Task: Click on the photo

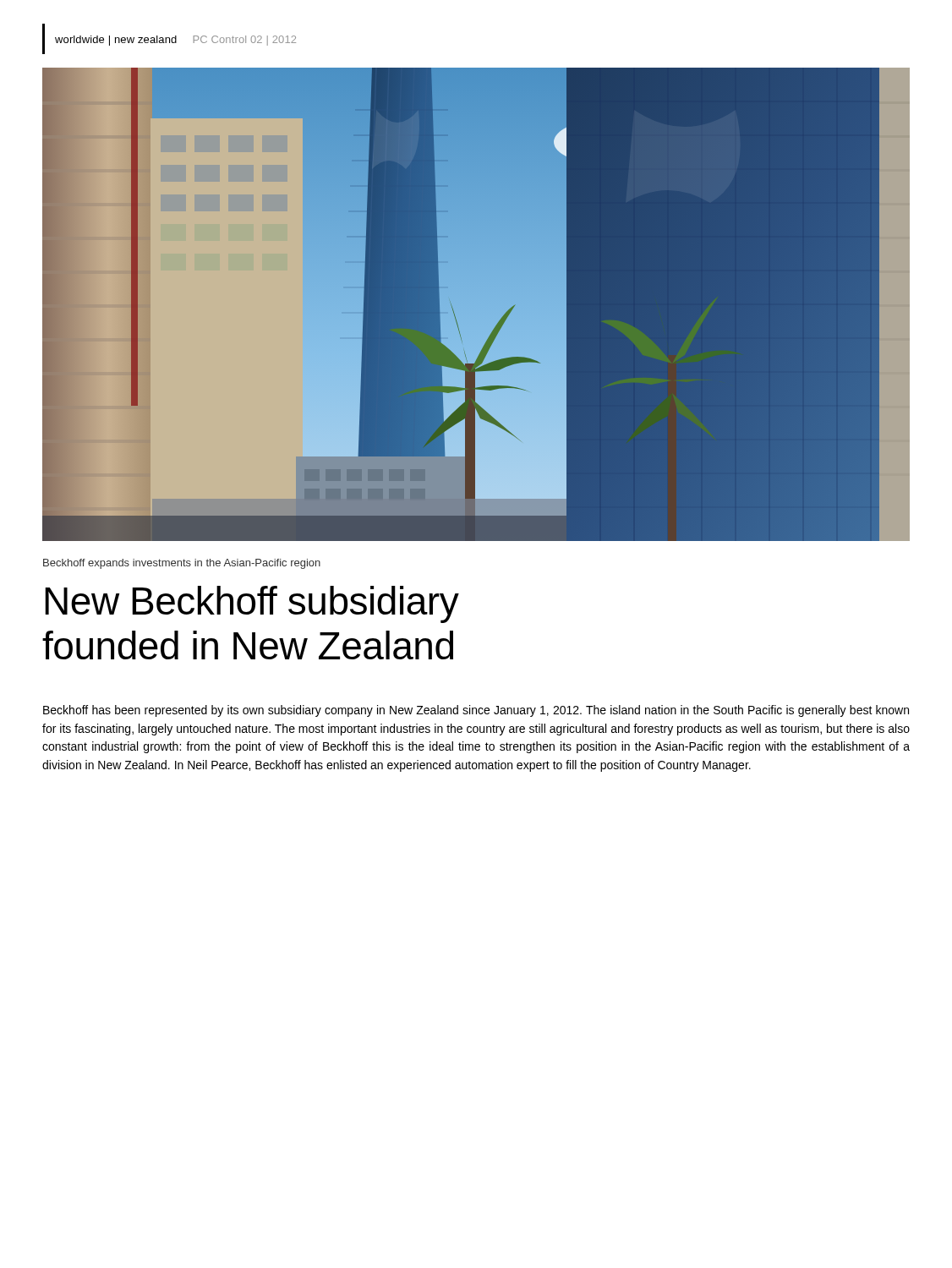Action: tap(476, 304)
